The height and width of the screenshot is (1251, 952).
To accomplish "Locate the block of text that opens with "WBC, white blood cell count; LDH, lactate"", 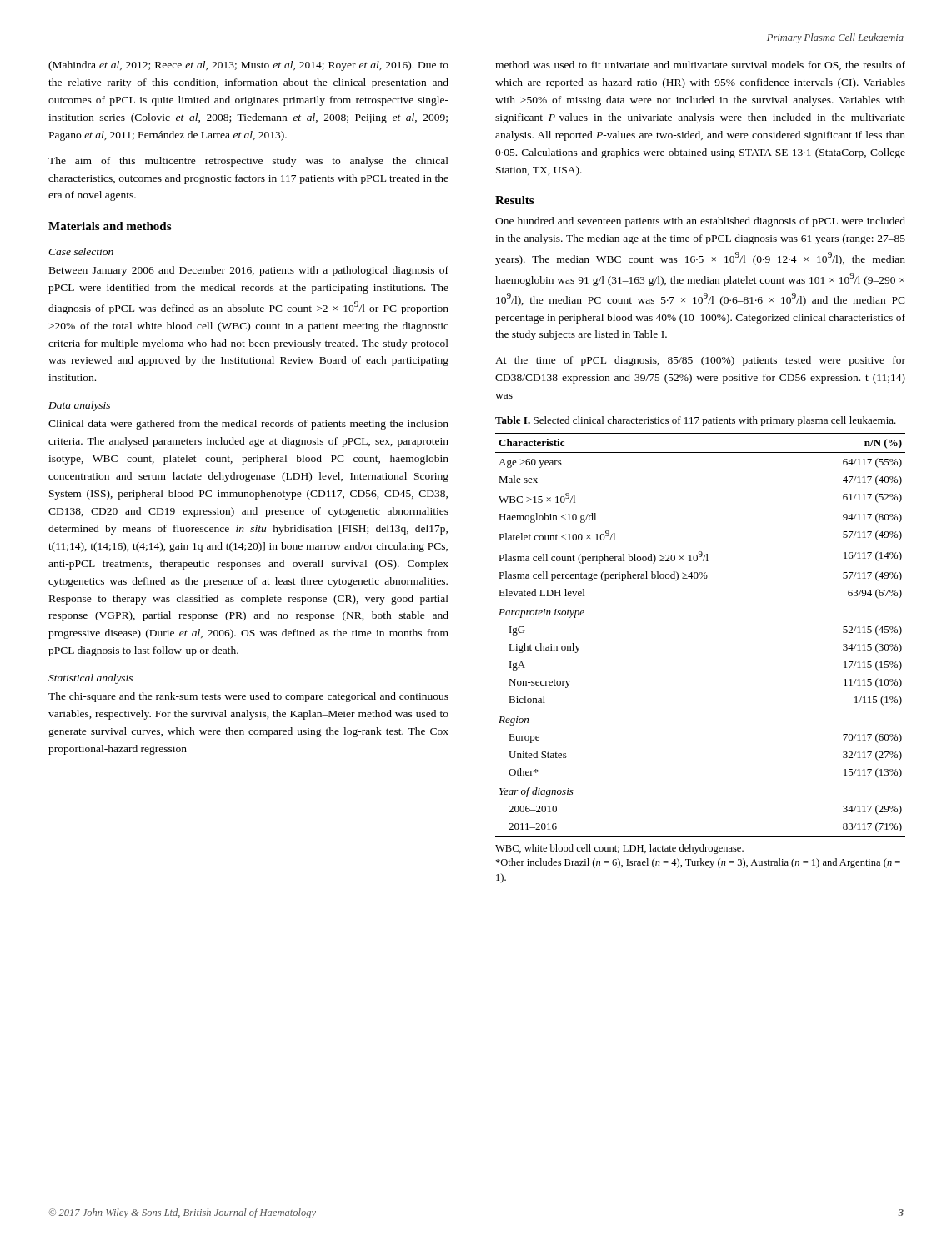I will pos(698,863).
